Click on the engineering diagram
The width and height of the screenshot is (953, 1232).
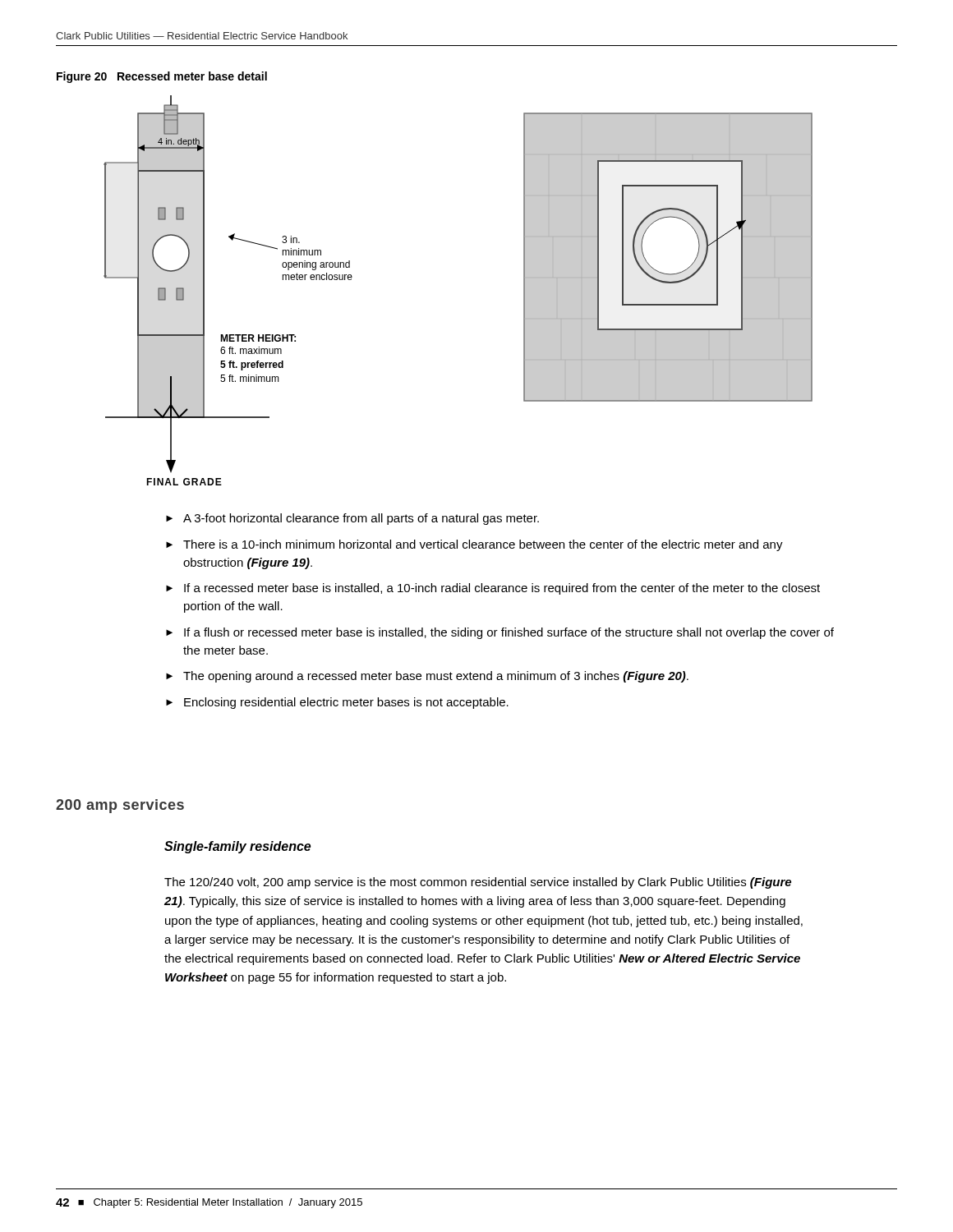(x=475, y=294)
